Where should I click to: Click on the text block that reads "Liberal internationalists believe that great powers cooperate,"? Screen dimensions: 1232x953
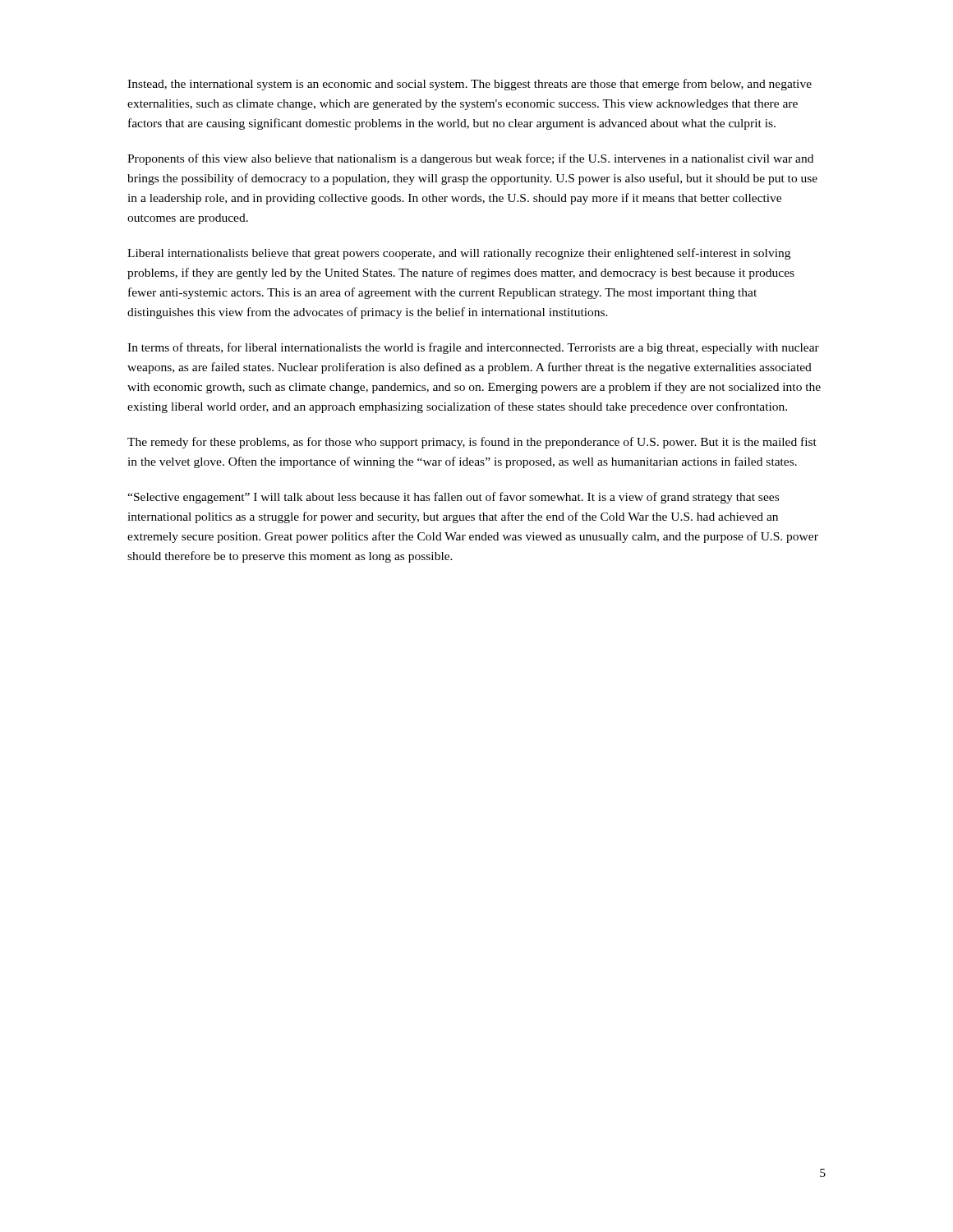pyautogui.click(x=461, y=282)
